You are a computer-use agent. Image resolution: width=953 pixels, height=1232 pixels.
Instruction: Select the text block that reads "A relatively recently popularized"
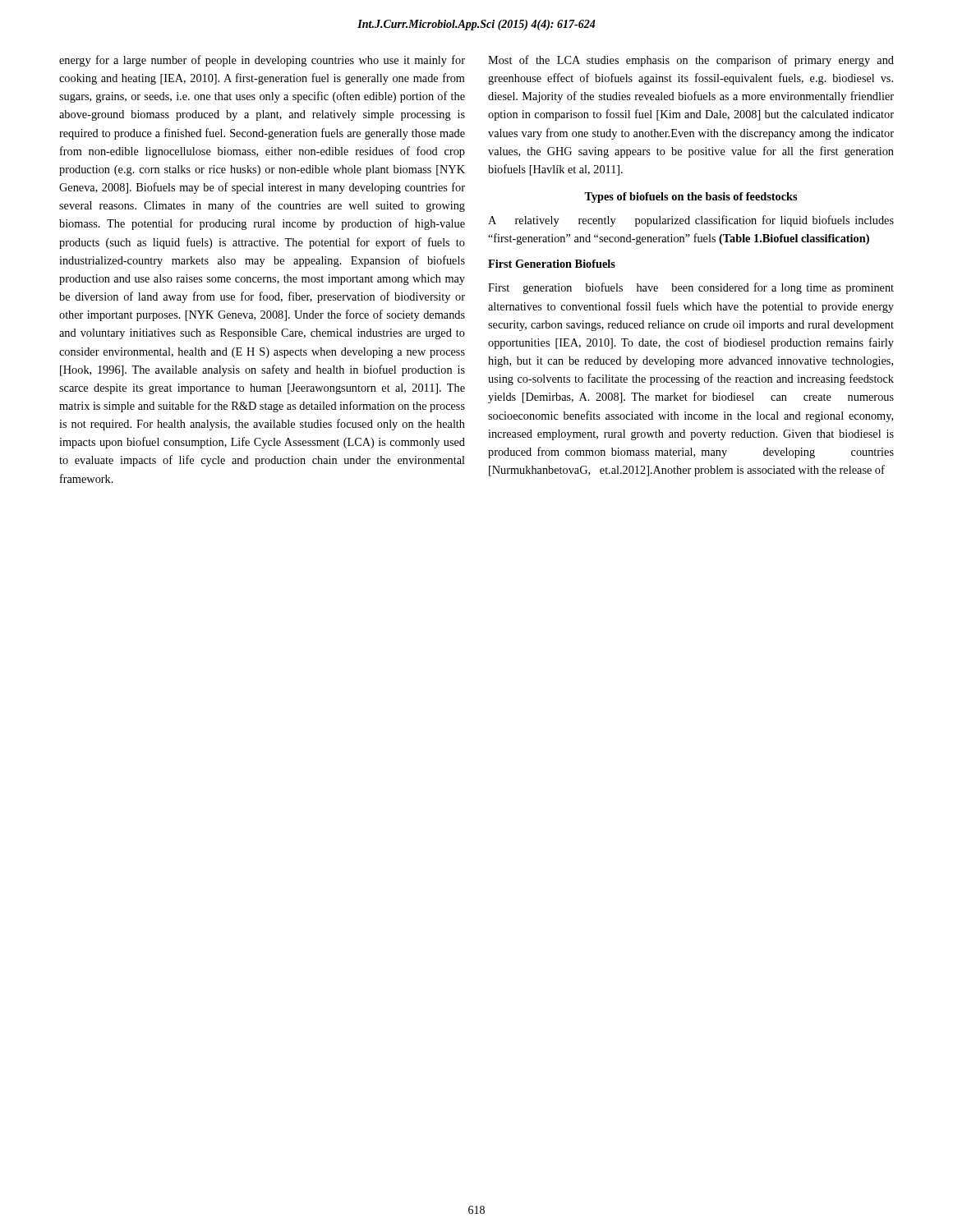[x=691, y=229]
